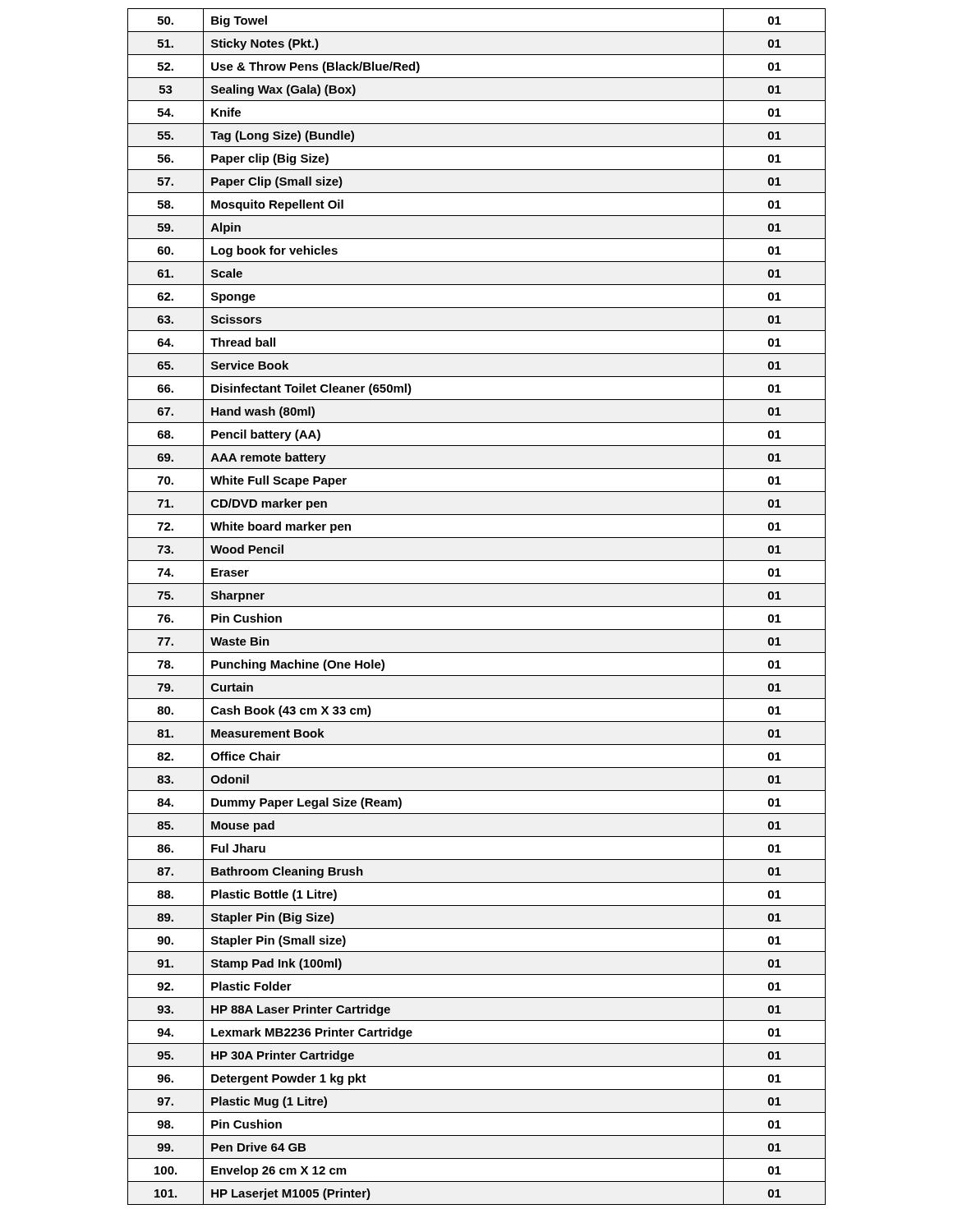
Task: Locate the table with the text "Paper clip (Big Size)"
Action: click(x=476, y=607)
